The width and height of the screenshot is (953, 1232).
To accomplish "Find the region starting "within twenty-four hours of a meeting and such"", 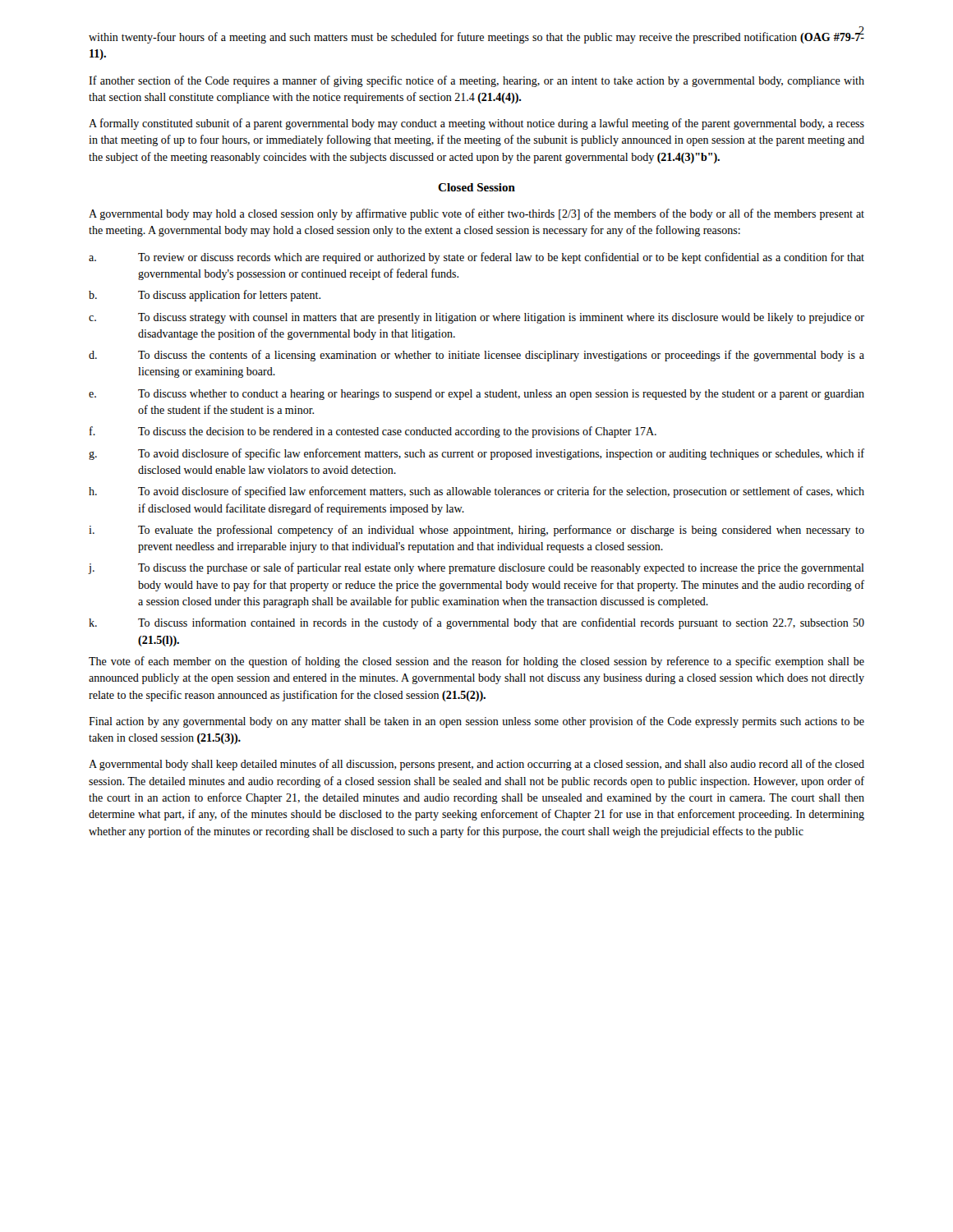I will pyautogui.click(x=476, y=46).
